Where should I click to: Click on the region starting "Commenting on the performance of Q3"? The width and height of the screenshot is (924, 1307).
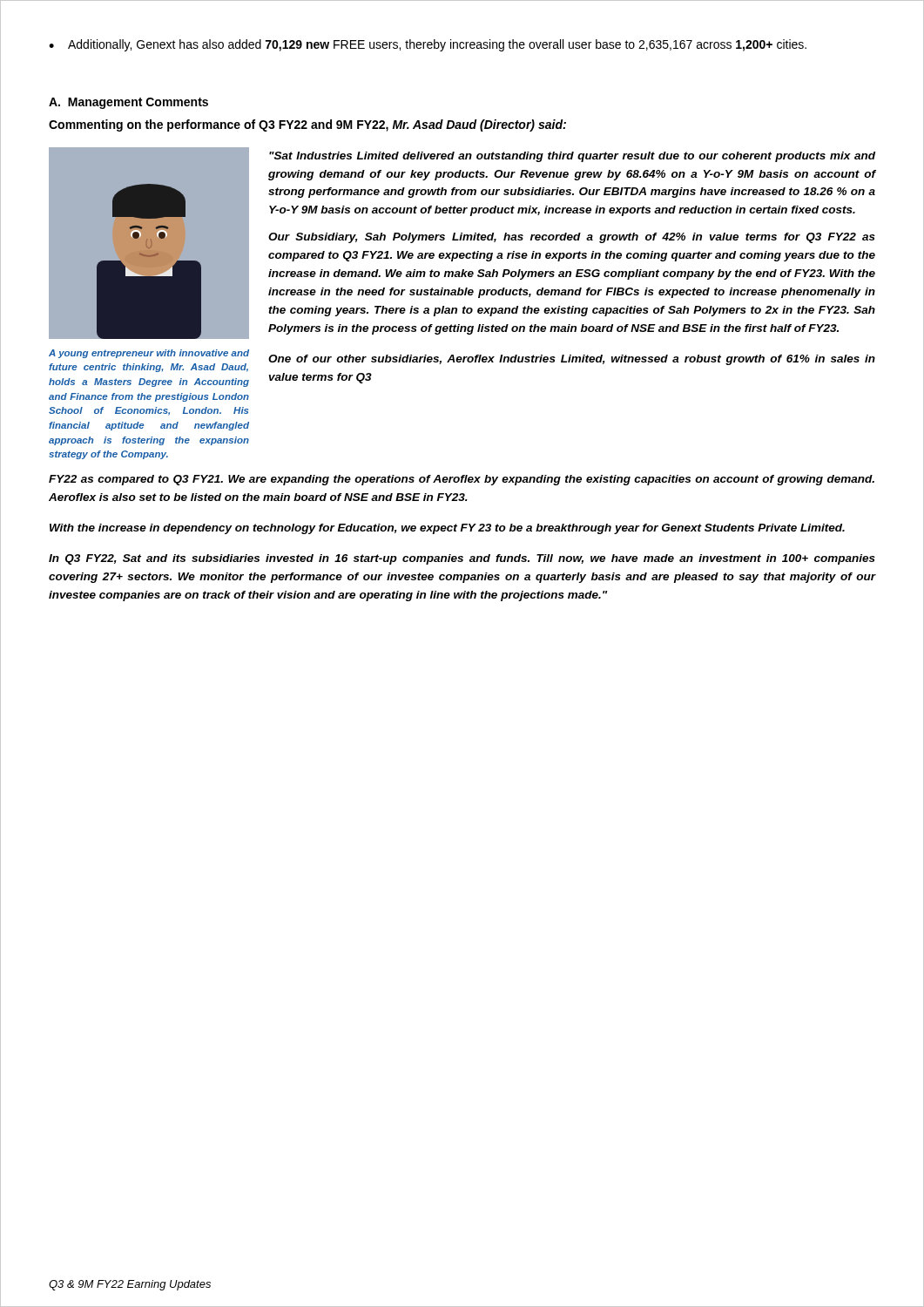pyautogui.click(x=308, y=124)
